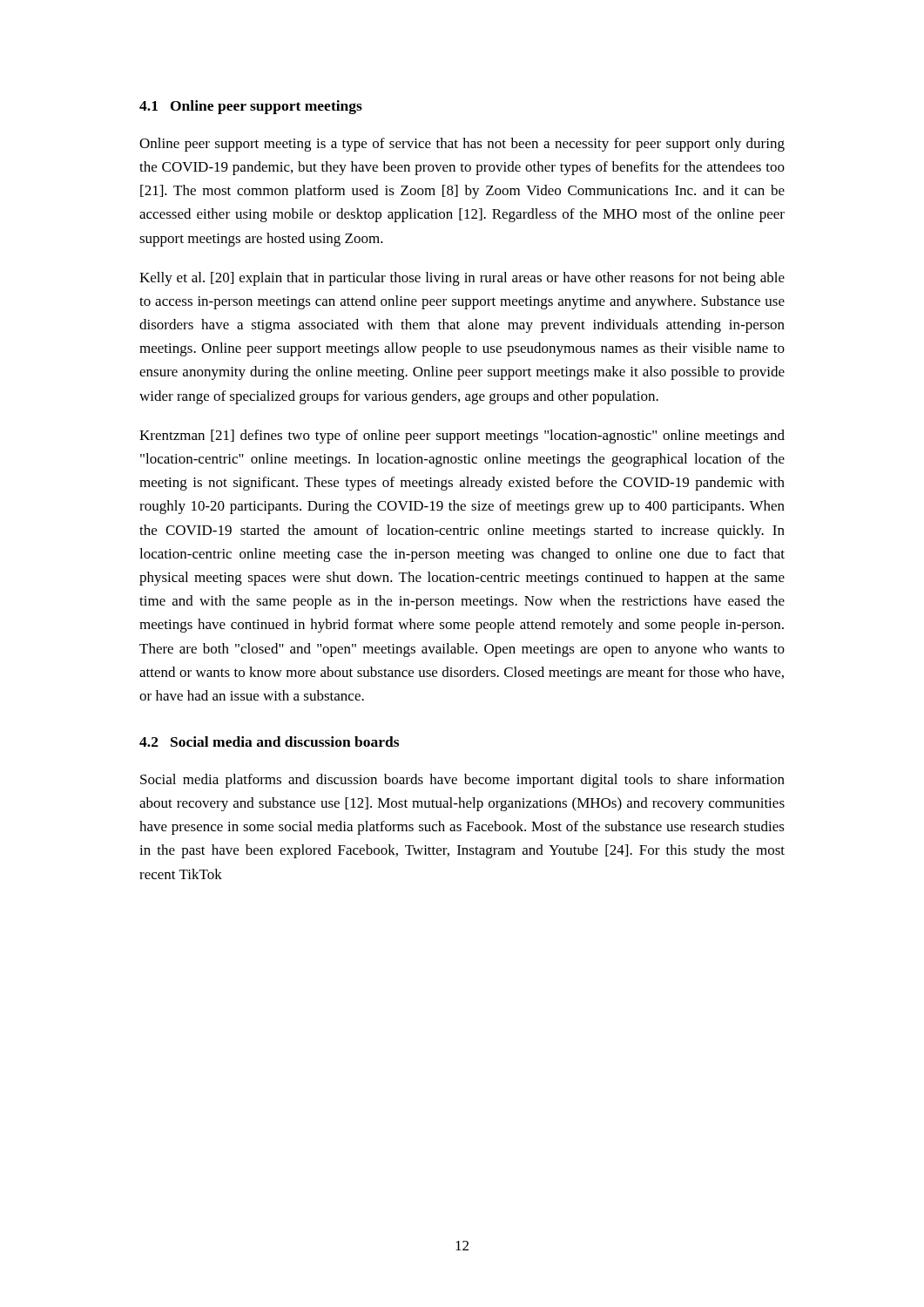Find the text block that reads "Krentzman [21] defines two type of"
The height and width of the screenshot is (1307, 924).
462,565
